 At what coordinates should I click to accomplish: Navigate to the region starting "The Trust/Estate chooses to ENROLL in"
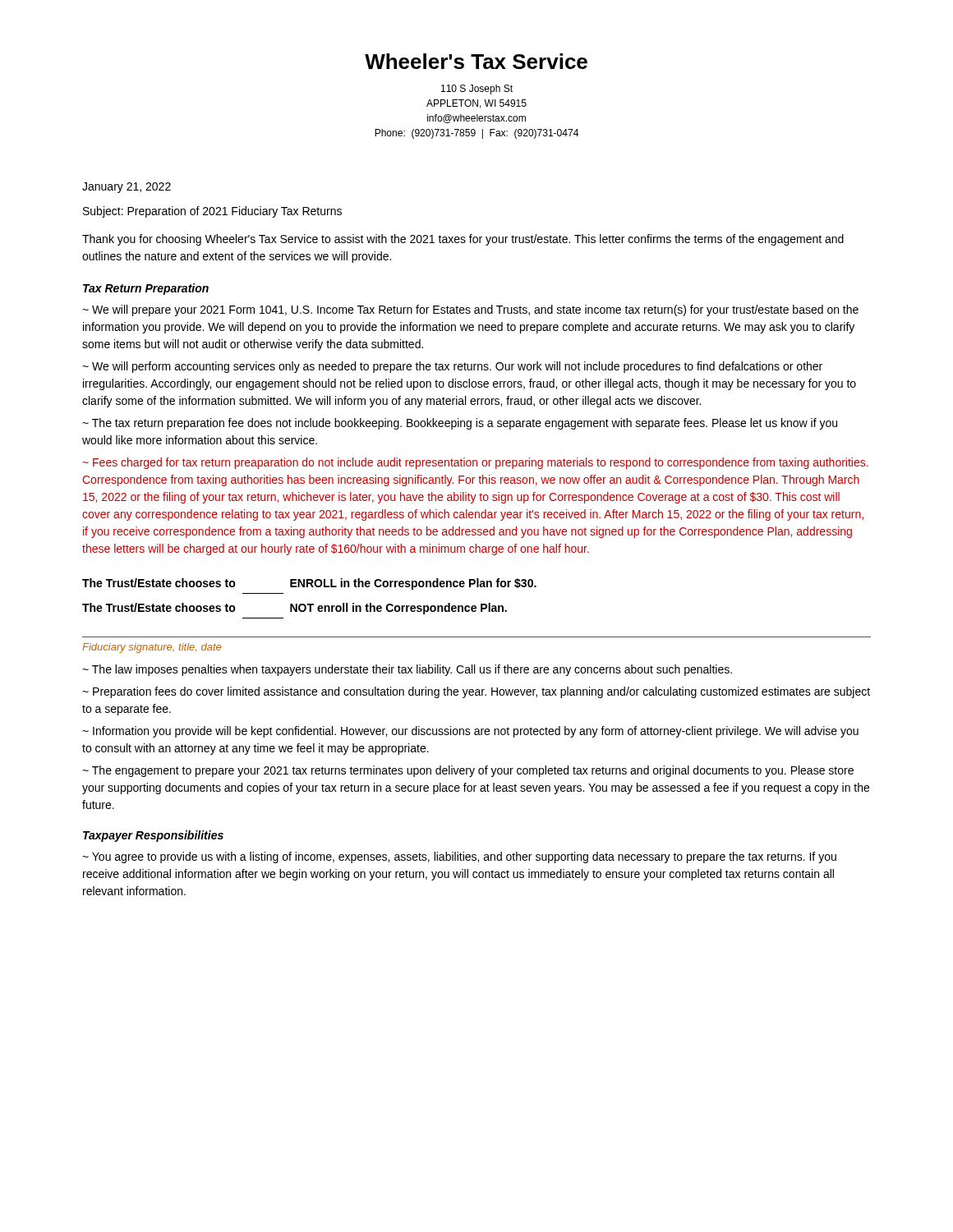point(476,596)
